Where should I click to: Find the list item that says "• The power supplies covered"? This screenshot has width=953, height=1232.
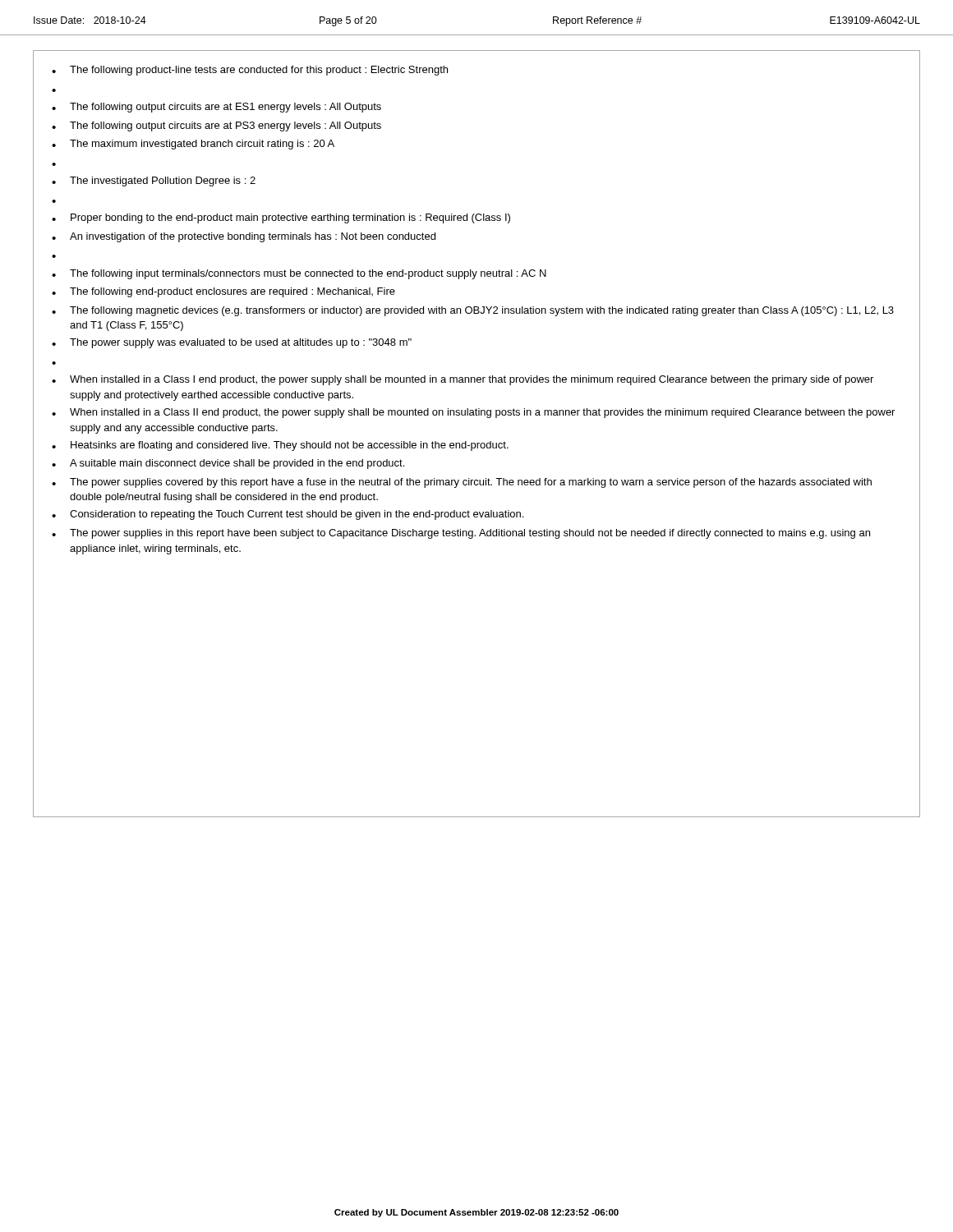[476, 490]
